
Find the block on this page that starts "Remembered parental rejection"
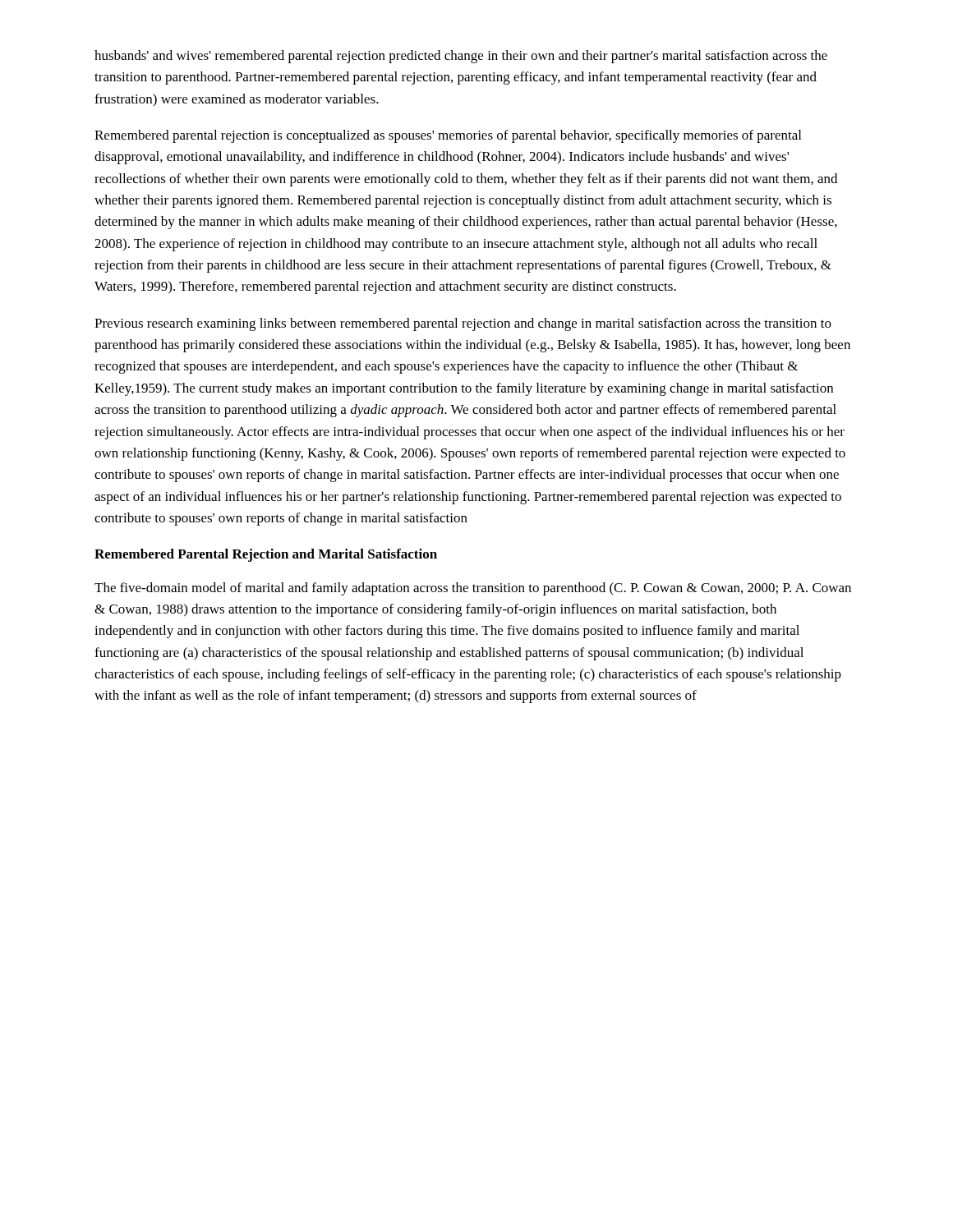coord(466,211)
